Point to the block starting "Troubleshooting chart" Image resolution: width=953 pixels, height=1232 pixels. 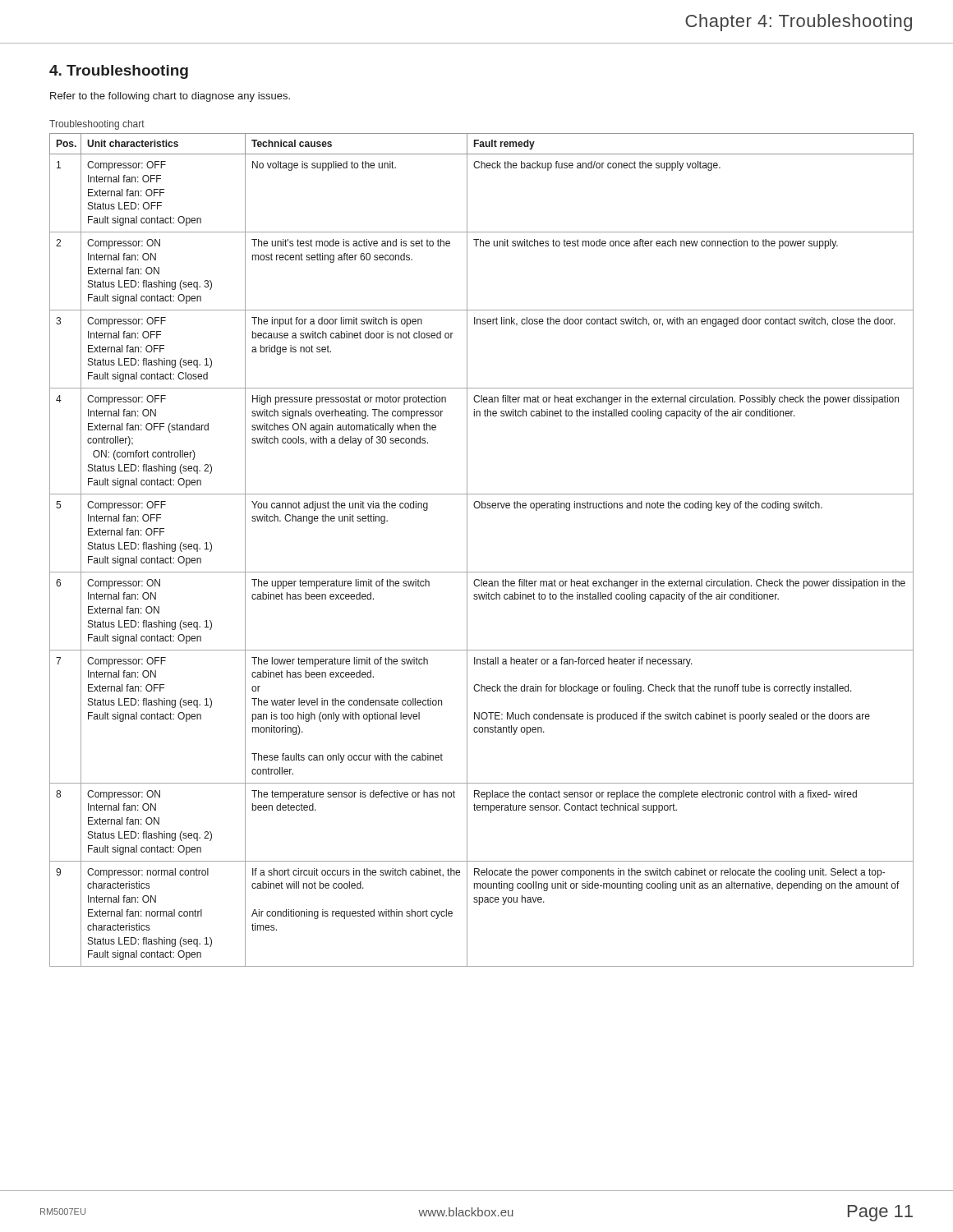97,124
